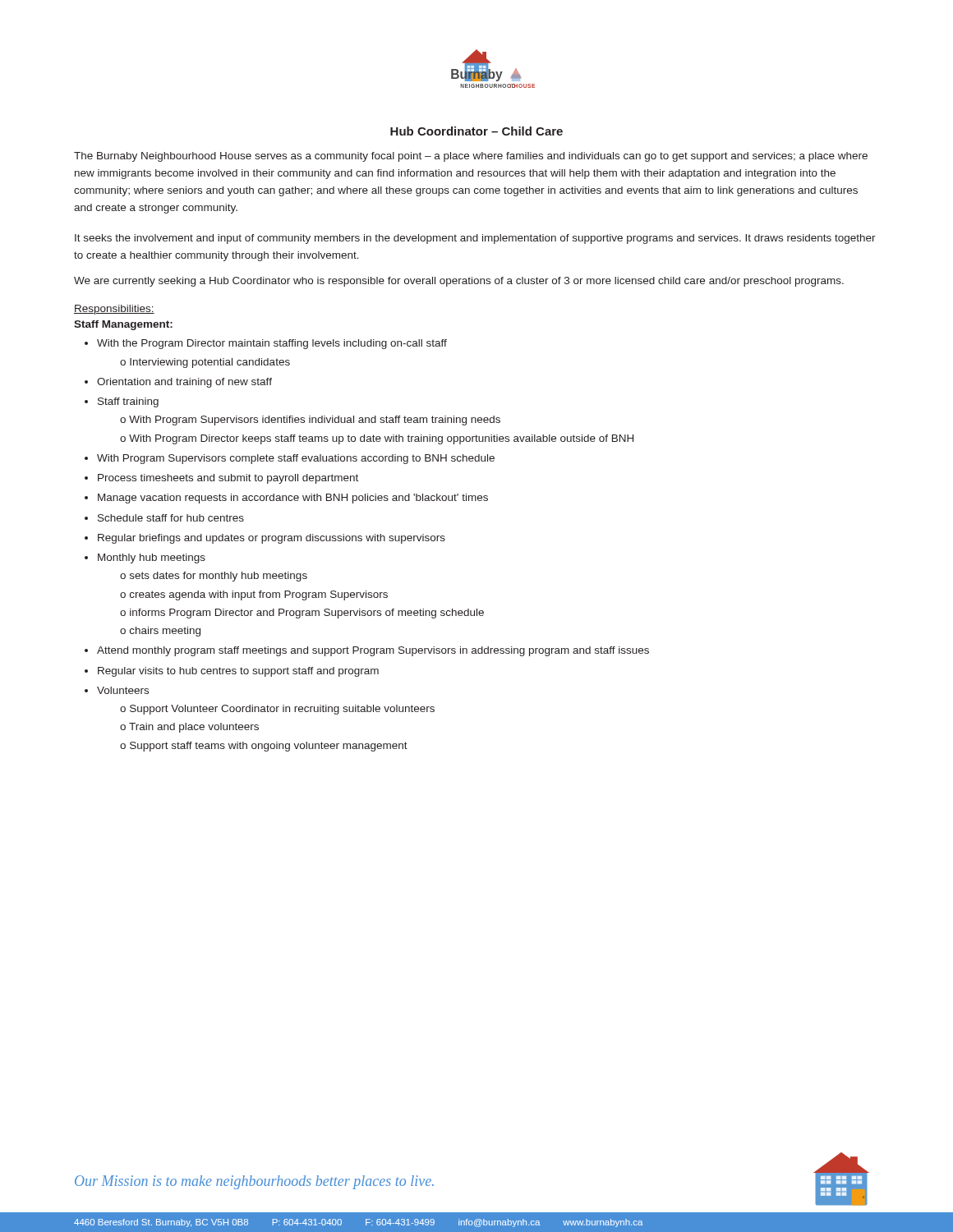Screen dimensions: 1232x953
Task: Find the block on this page that starts "We are currently seeking a Hub Coordinator"
Action: (459, 280)
